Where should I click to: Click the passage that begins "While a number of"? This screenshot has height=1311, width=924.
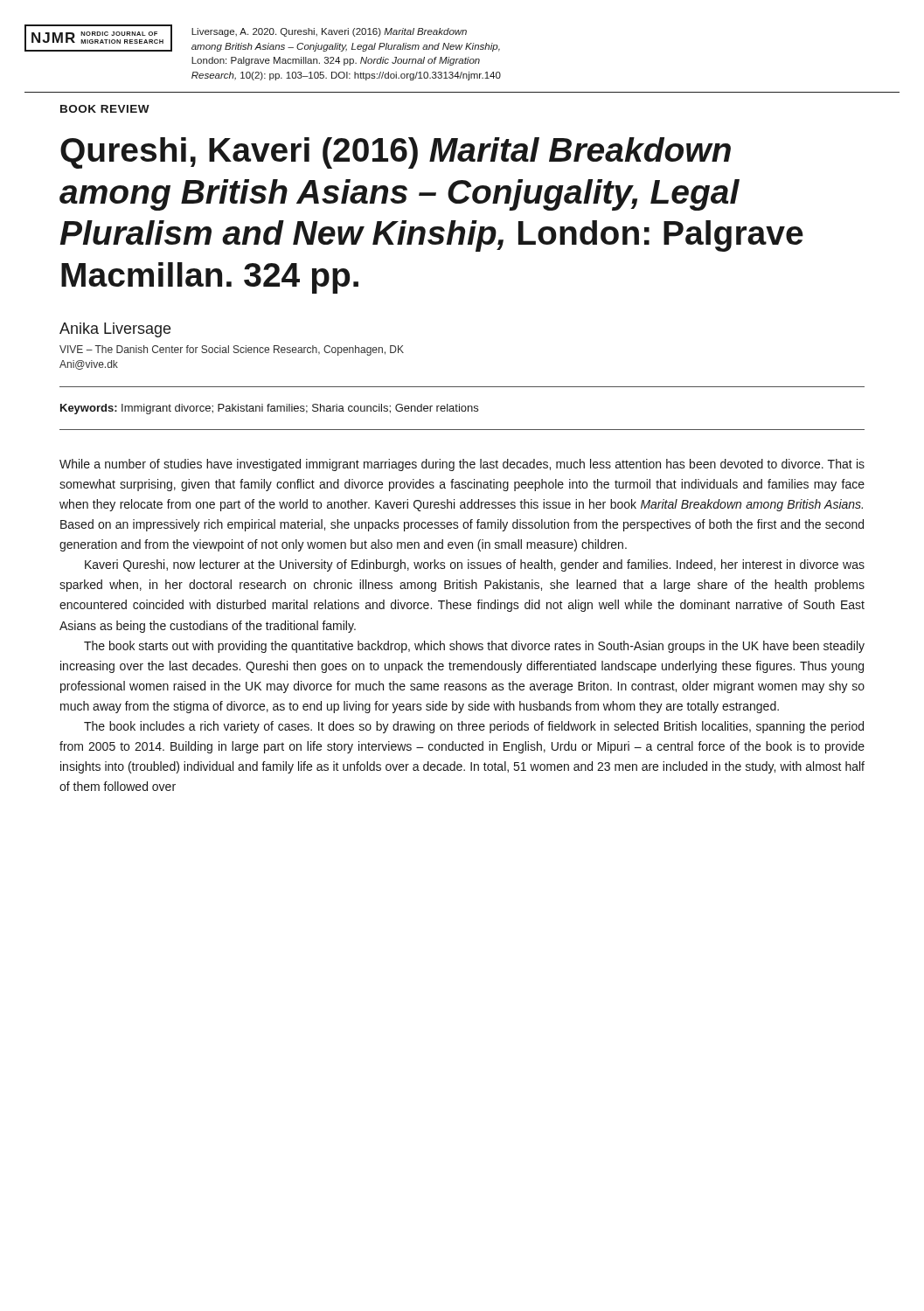462,465
